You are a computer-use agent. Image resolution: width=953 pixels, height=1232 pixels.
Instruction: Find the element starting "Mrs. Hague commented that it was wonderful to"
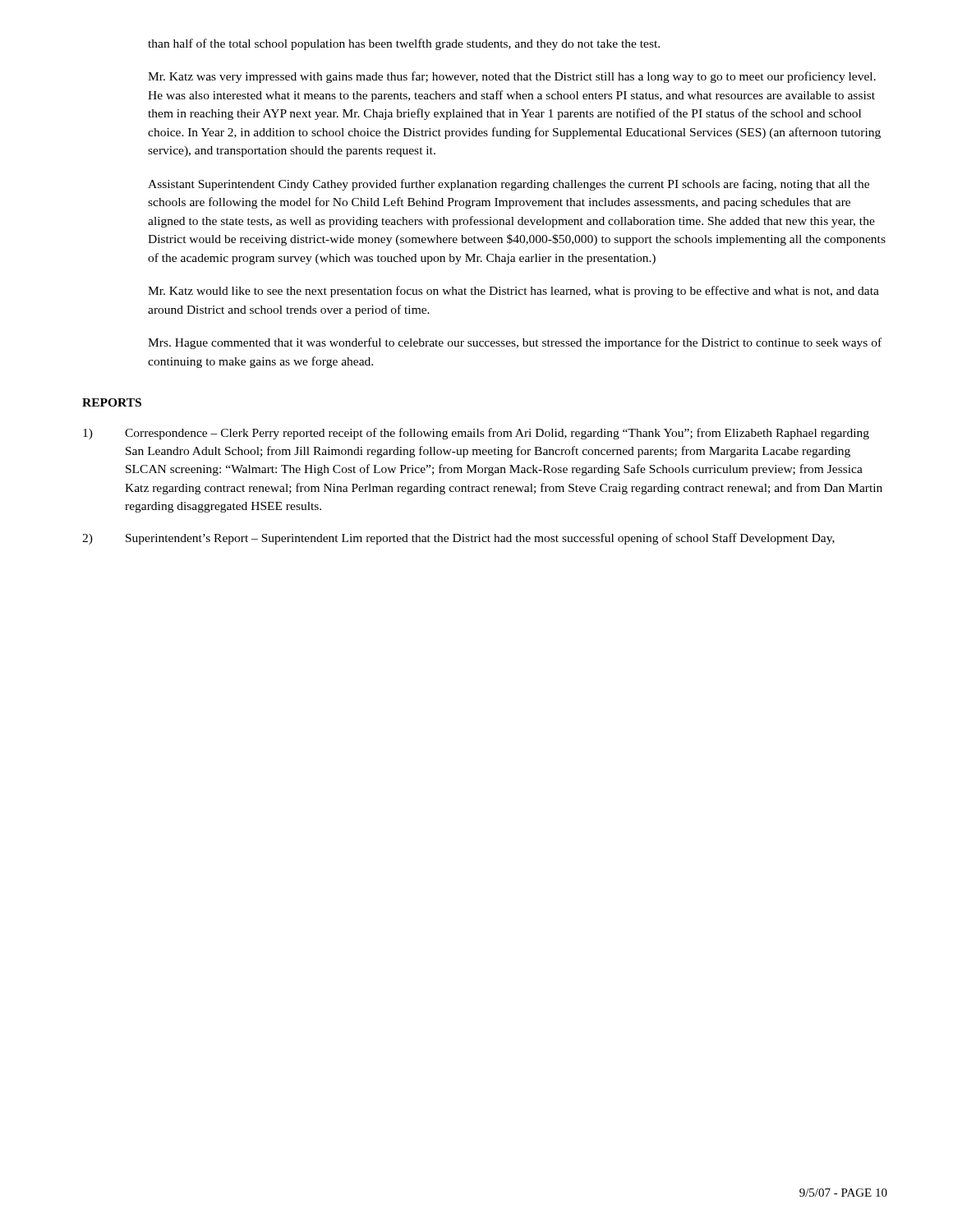pos(515,351)
